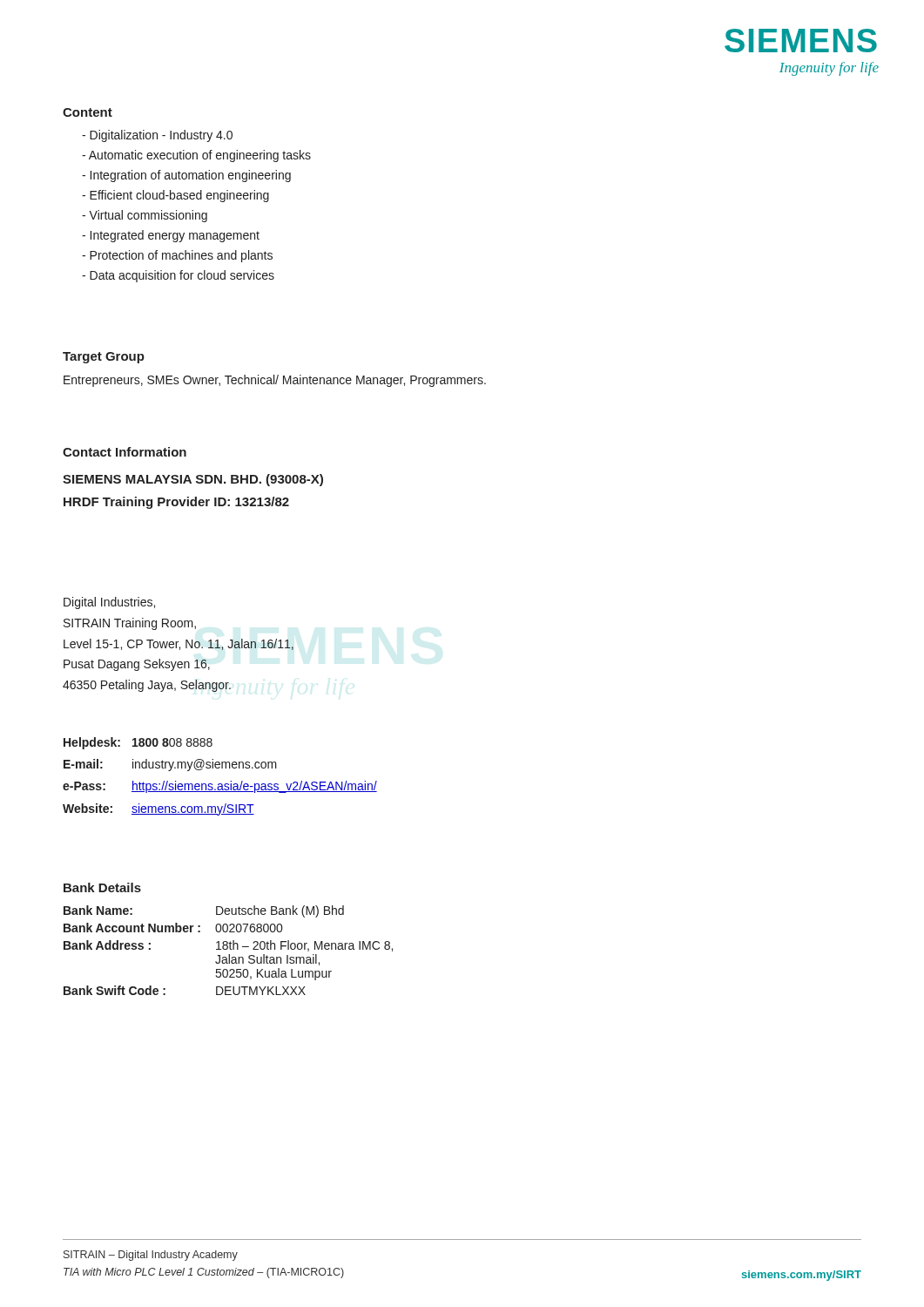The width and height of the screenshot is (924, 1307).
Task: Find the list item containing "Protection of machines and plants"
Action: tap(177, 255)
